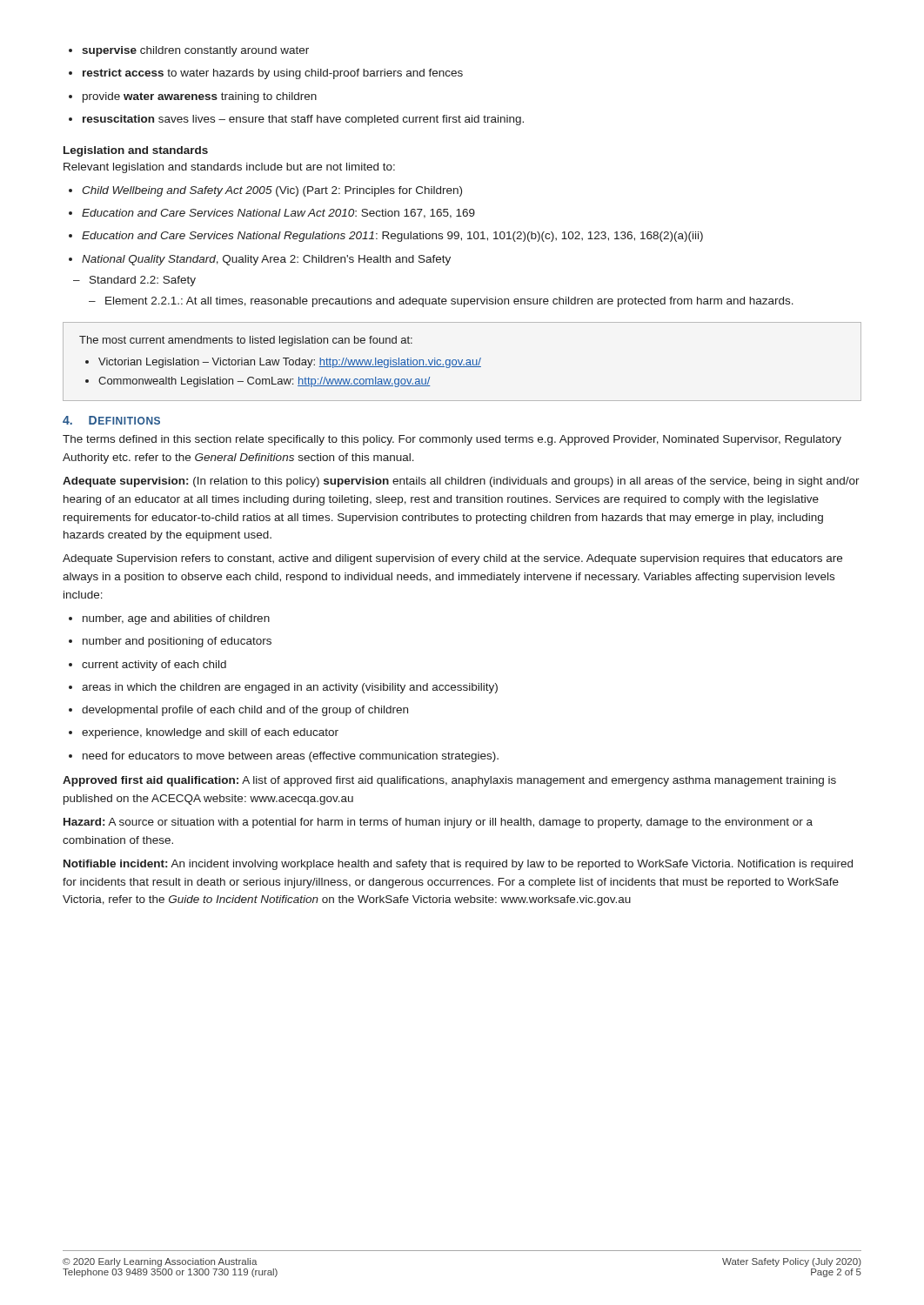The image size is (924, 1305).
Task: Find the text block that says "The most current"
Action: tap(462, 362)
